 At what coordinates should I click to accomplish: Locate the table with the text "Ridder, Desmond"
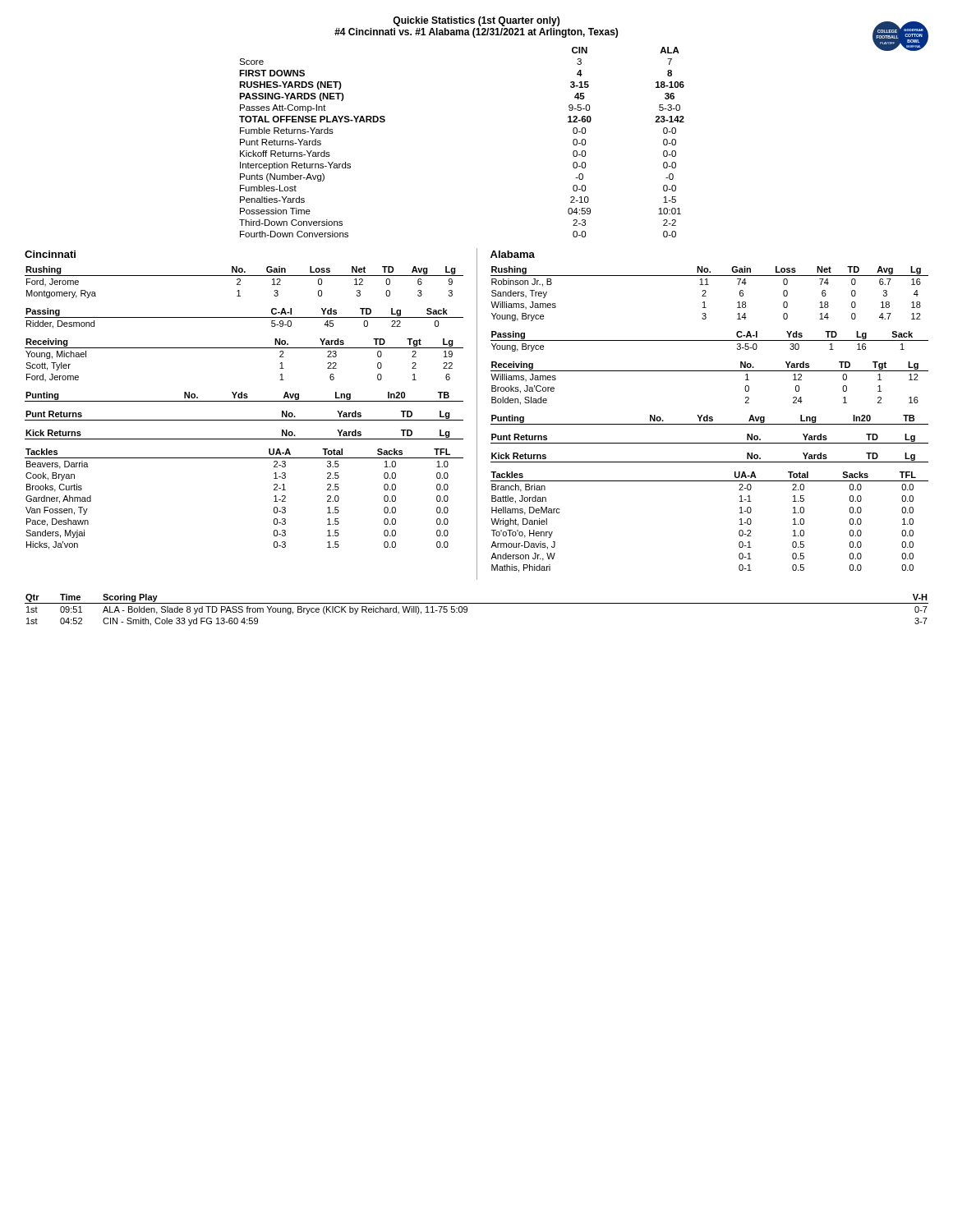point(244,317)
